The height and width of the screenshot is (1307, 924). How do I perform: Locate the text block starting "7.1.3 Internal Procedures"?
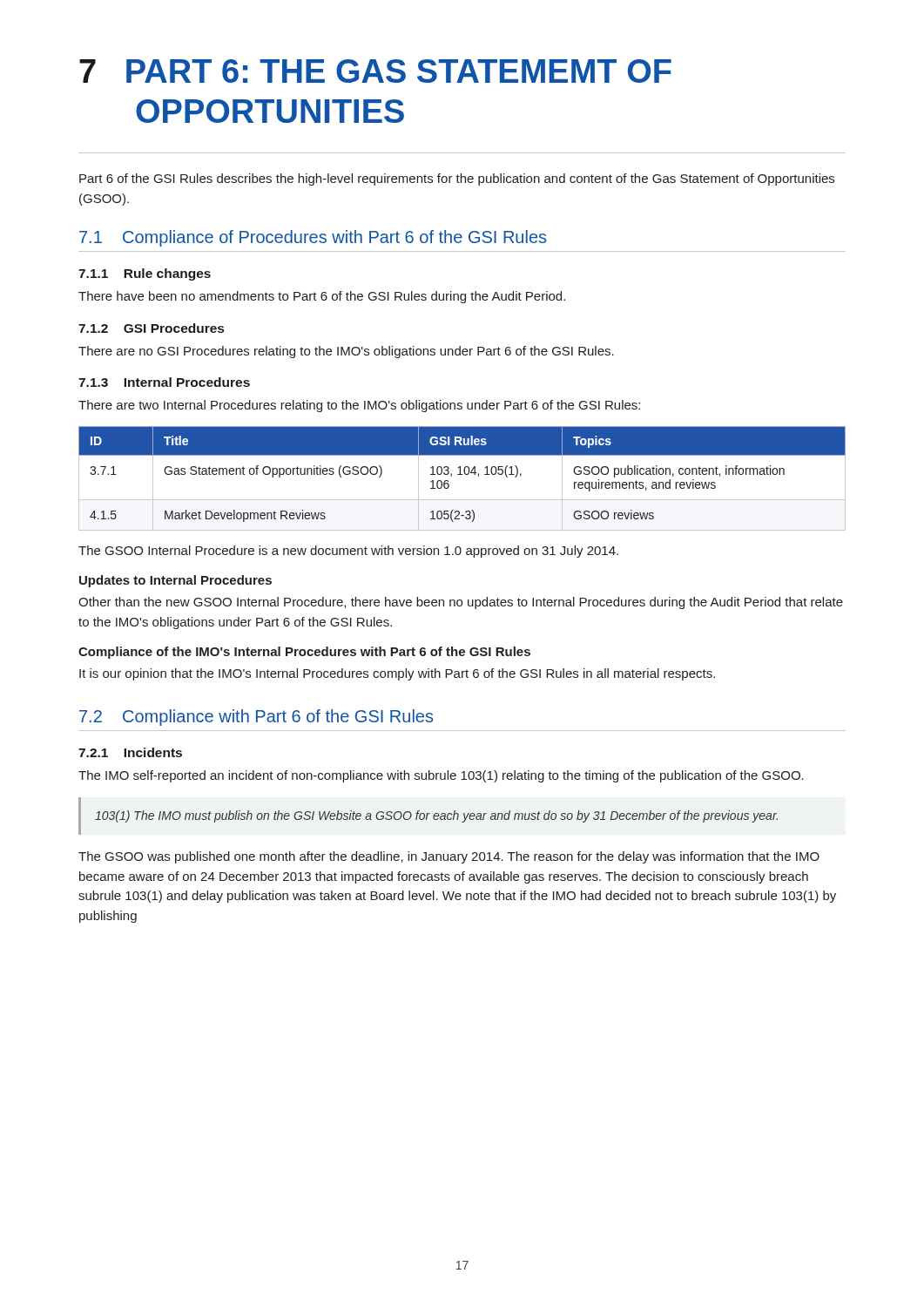point(164,382)
